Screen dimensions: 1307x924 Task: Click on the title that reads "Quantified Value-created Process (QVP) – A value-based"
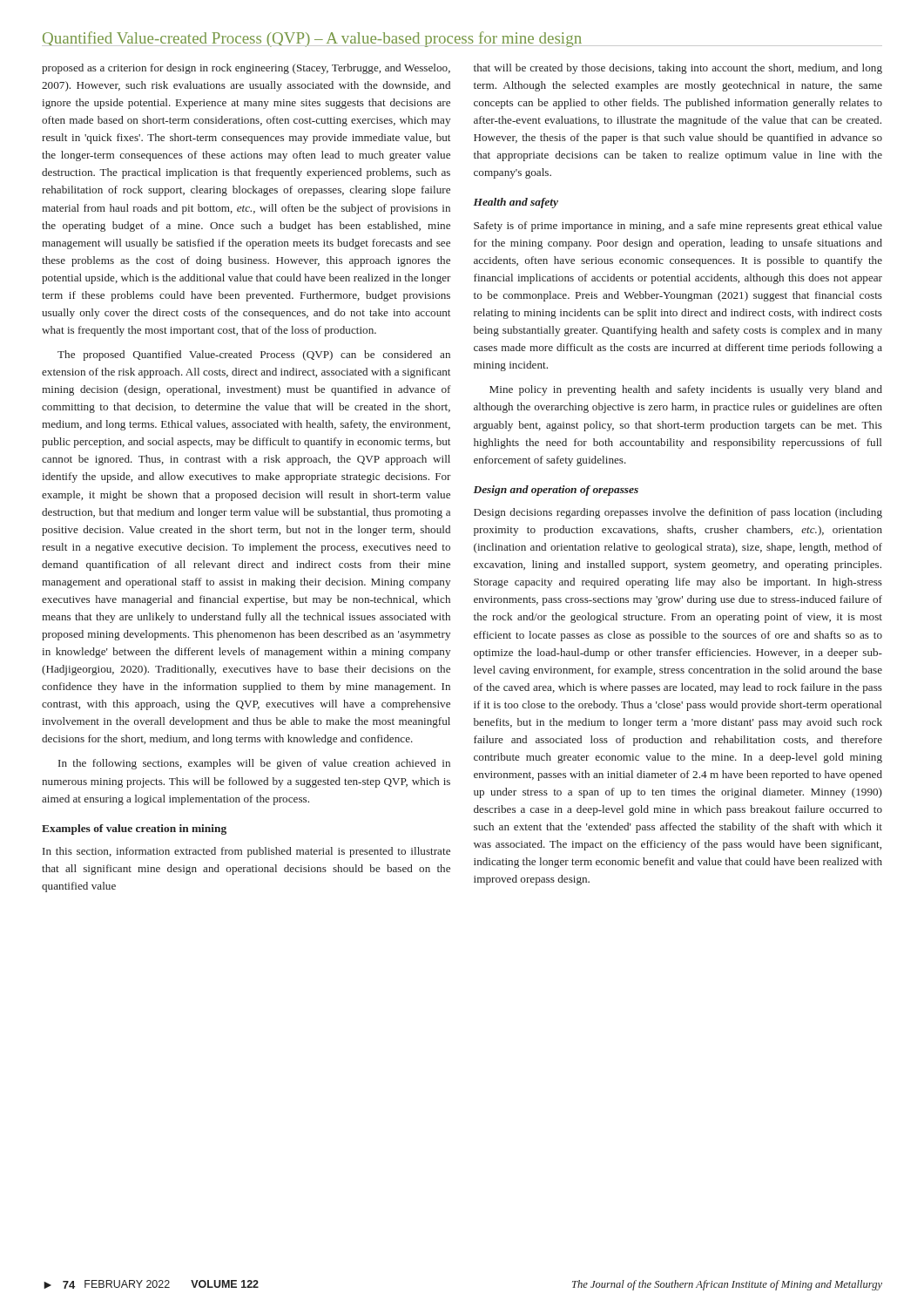pyautogui.click(x=462, y=39)
